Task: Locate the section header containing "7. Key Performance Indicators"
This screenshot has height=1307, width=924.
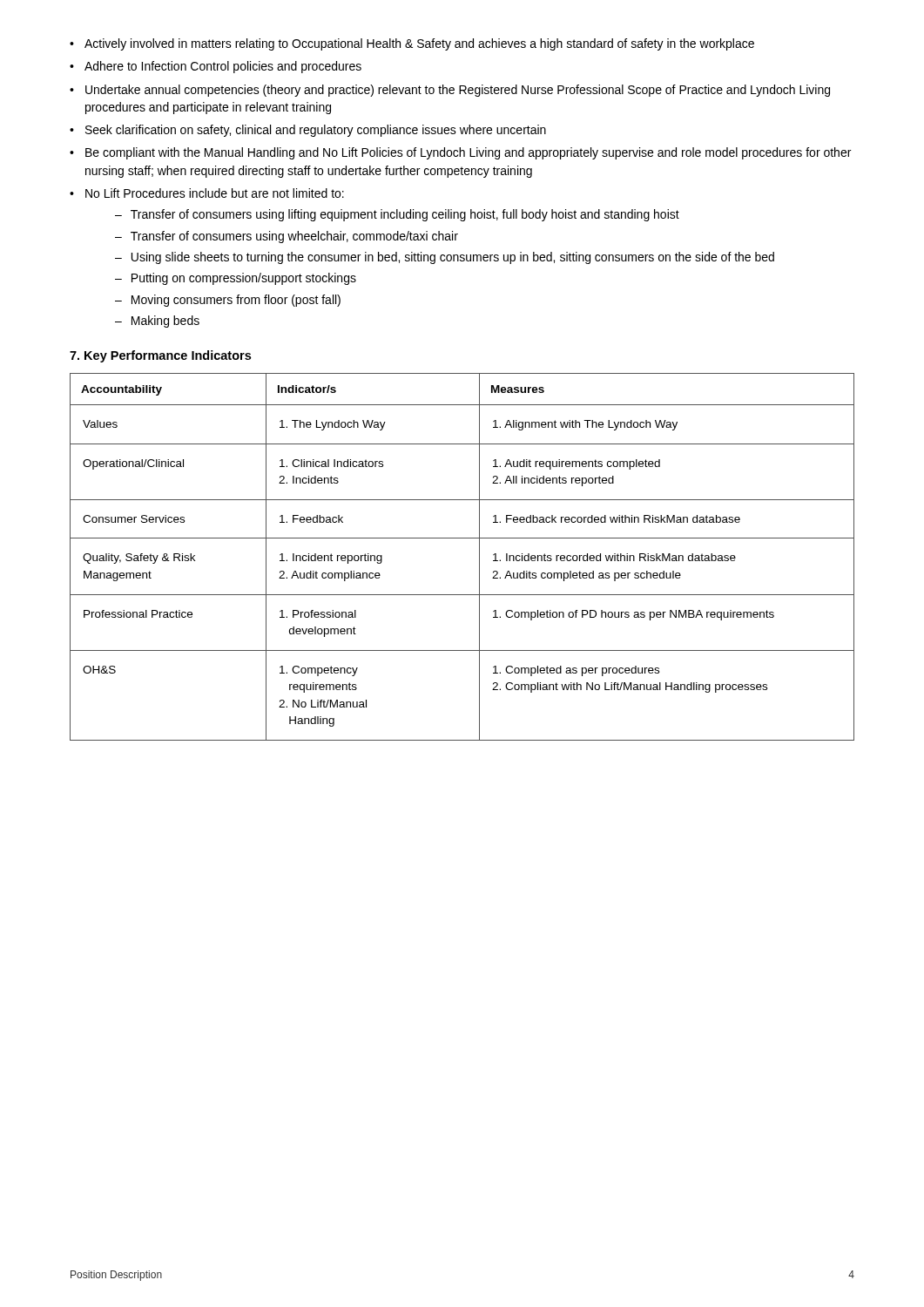Action: click(161, 356)
